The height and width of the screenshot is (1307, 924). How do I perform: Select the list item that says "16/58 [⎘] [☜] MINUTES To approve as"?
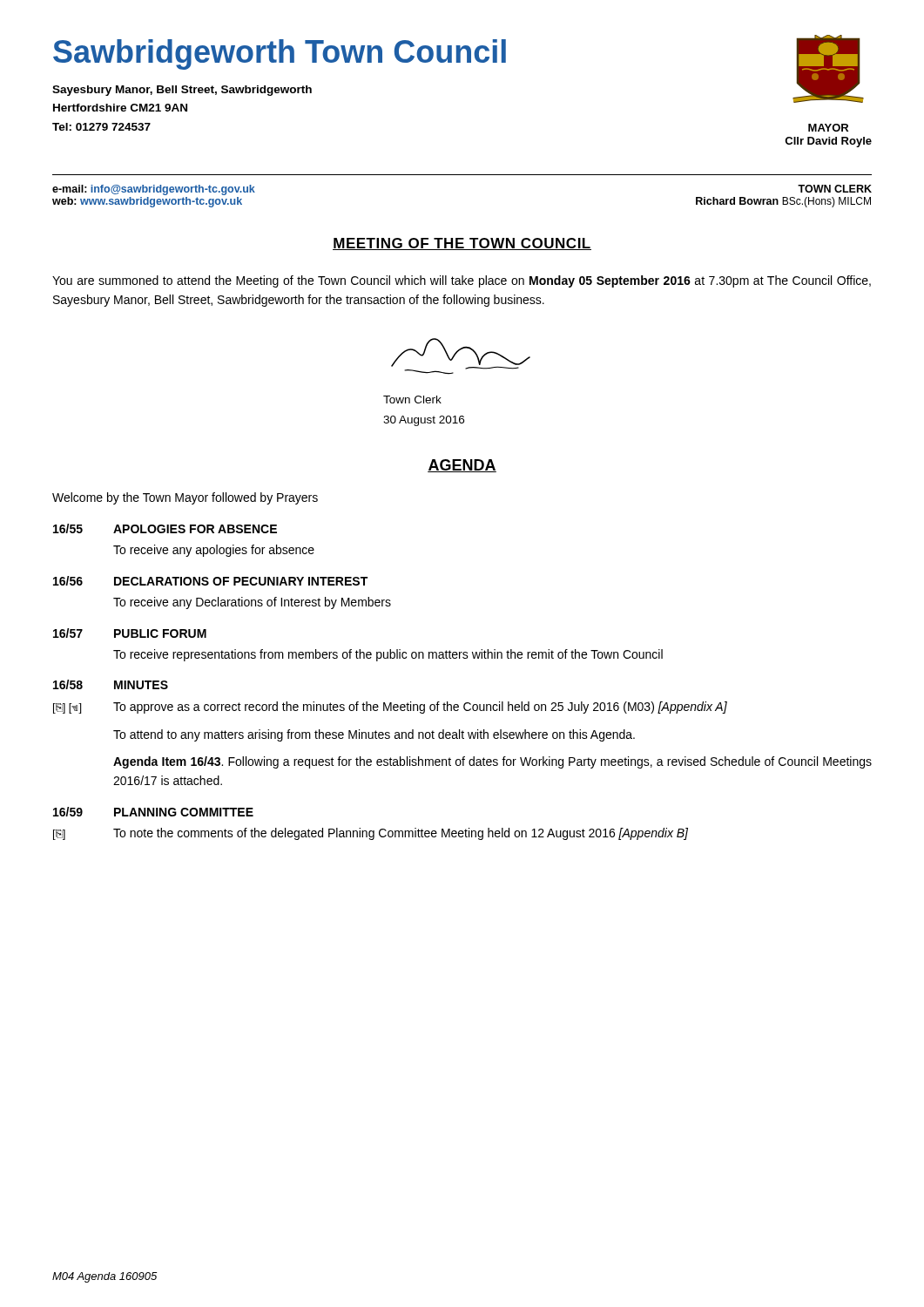[x=462, y=734]
